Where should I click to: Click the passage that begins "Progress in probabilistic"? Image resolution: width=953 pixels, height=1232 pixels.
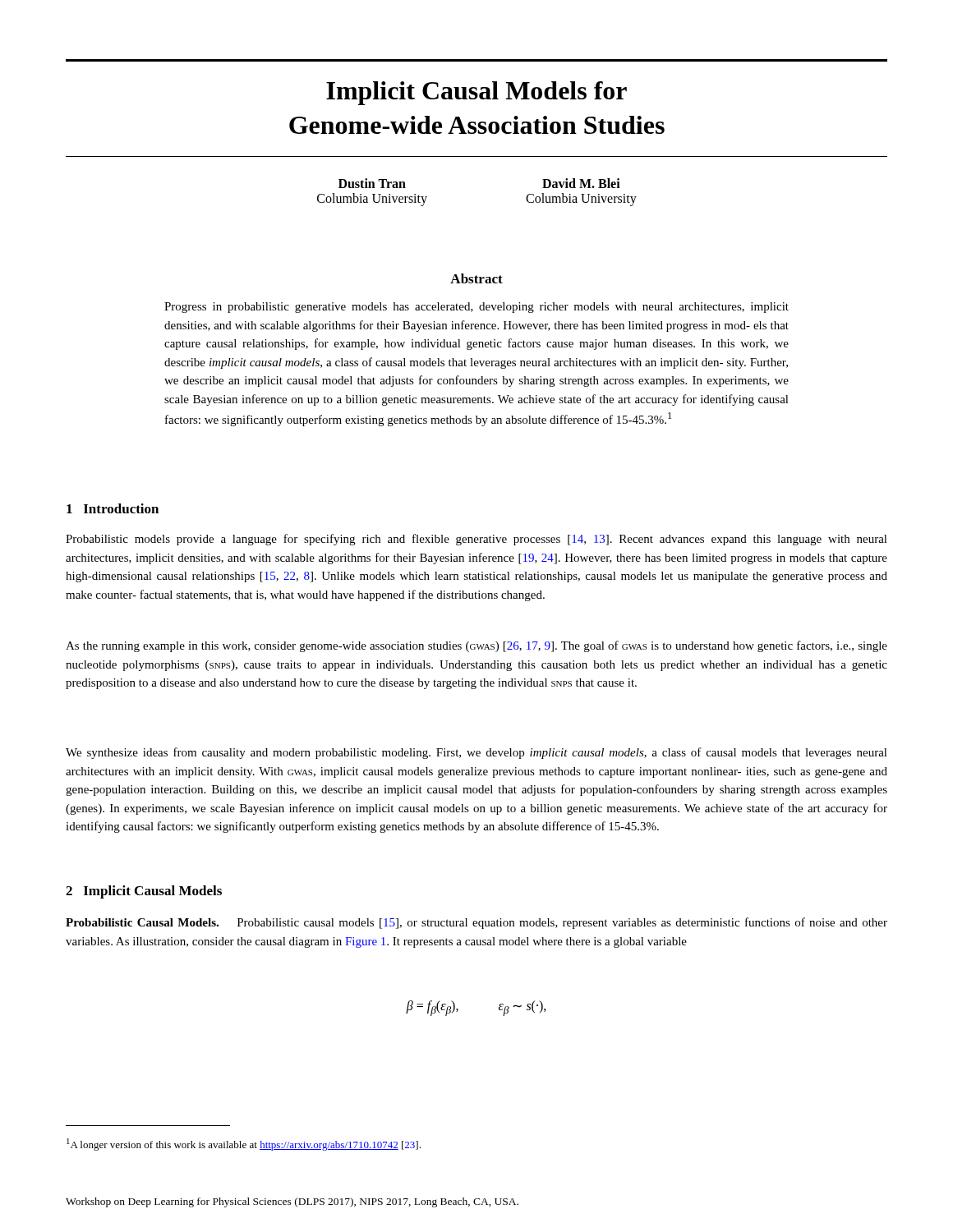click(476, 363)
